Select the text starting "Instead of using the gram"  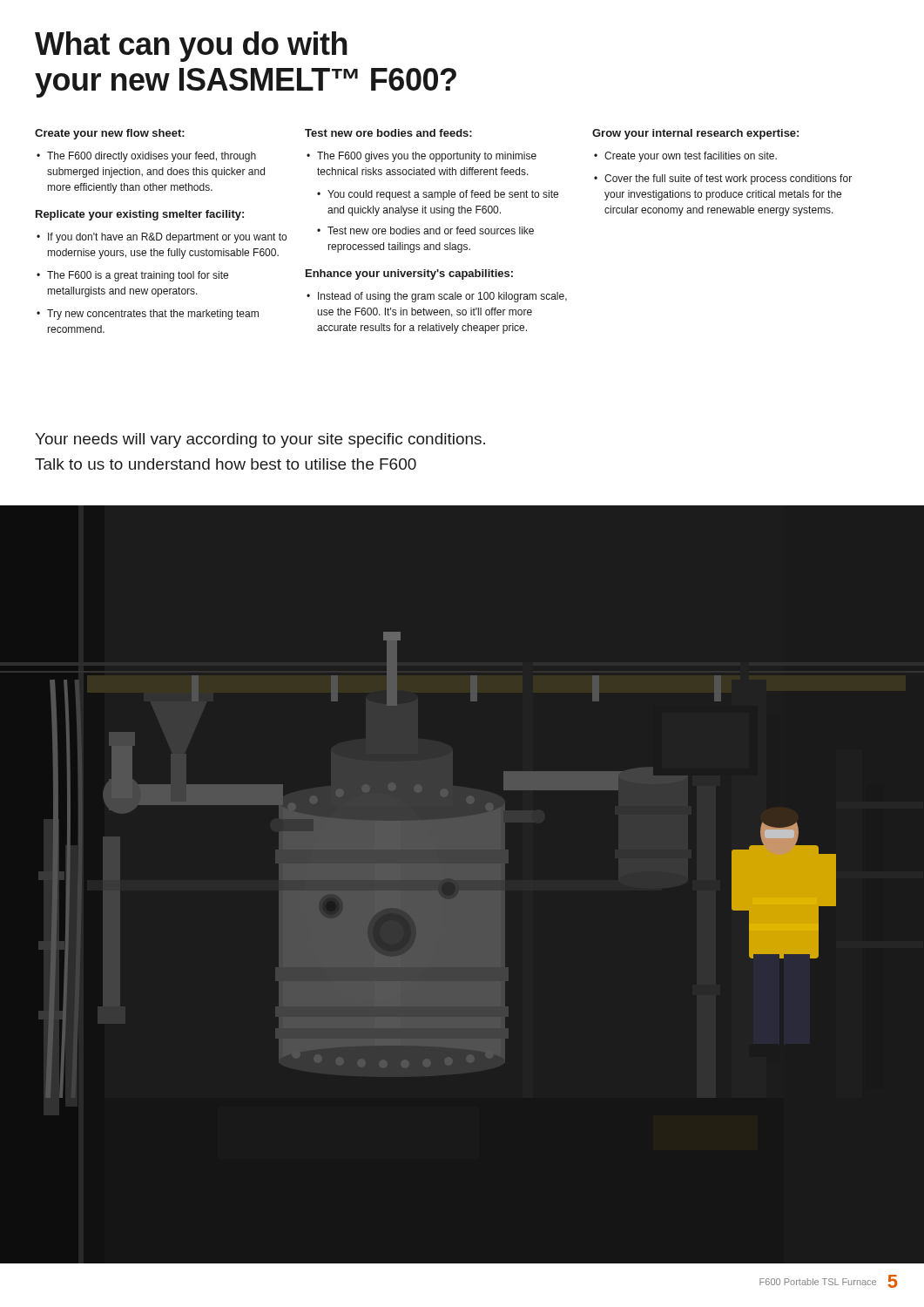440,312
